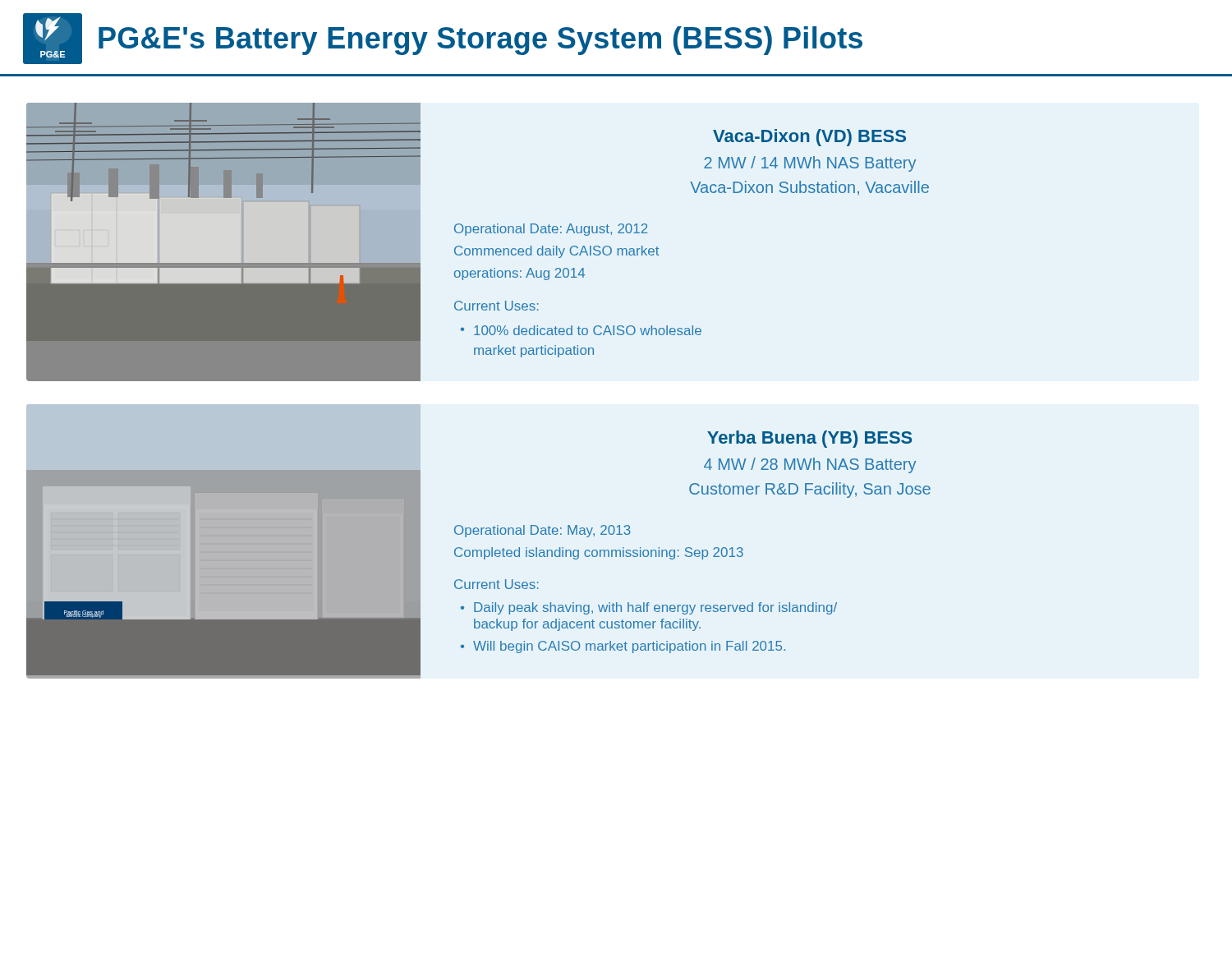Navigate to the region starting "• Will begin"
This screenshot has height=953, width=1232.
pos(623,647)
